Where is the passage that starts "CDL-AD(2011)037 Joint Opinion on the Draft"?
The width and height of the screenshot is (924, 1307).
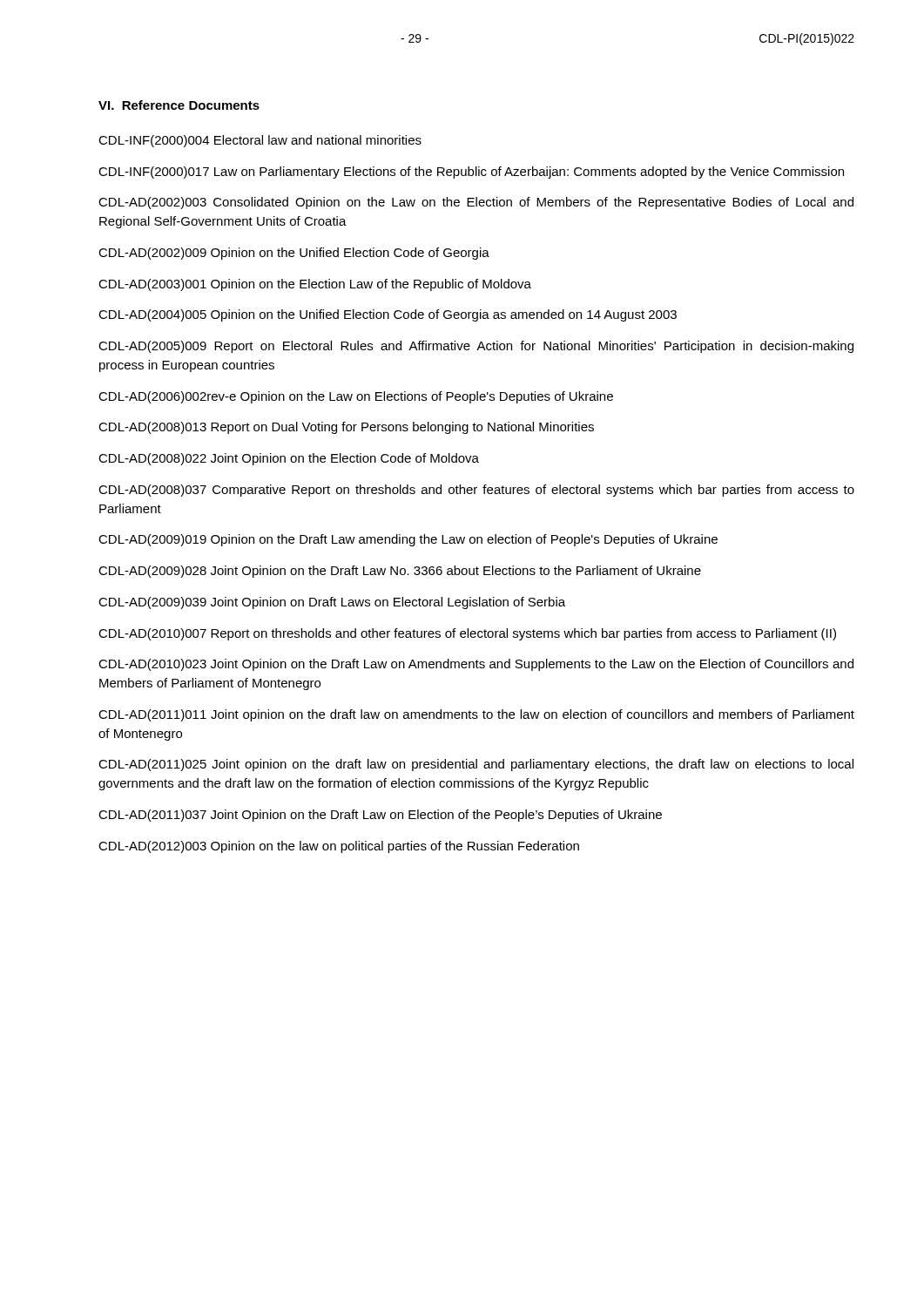[380, 814]
